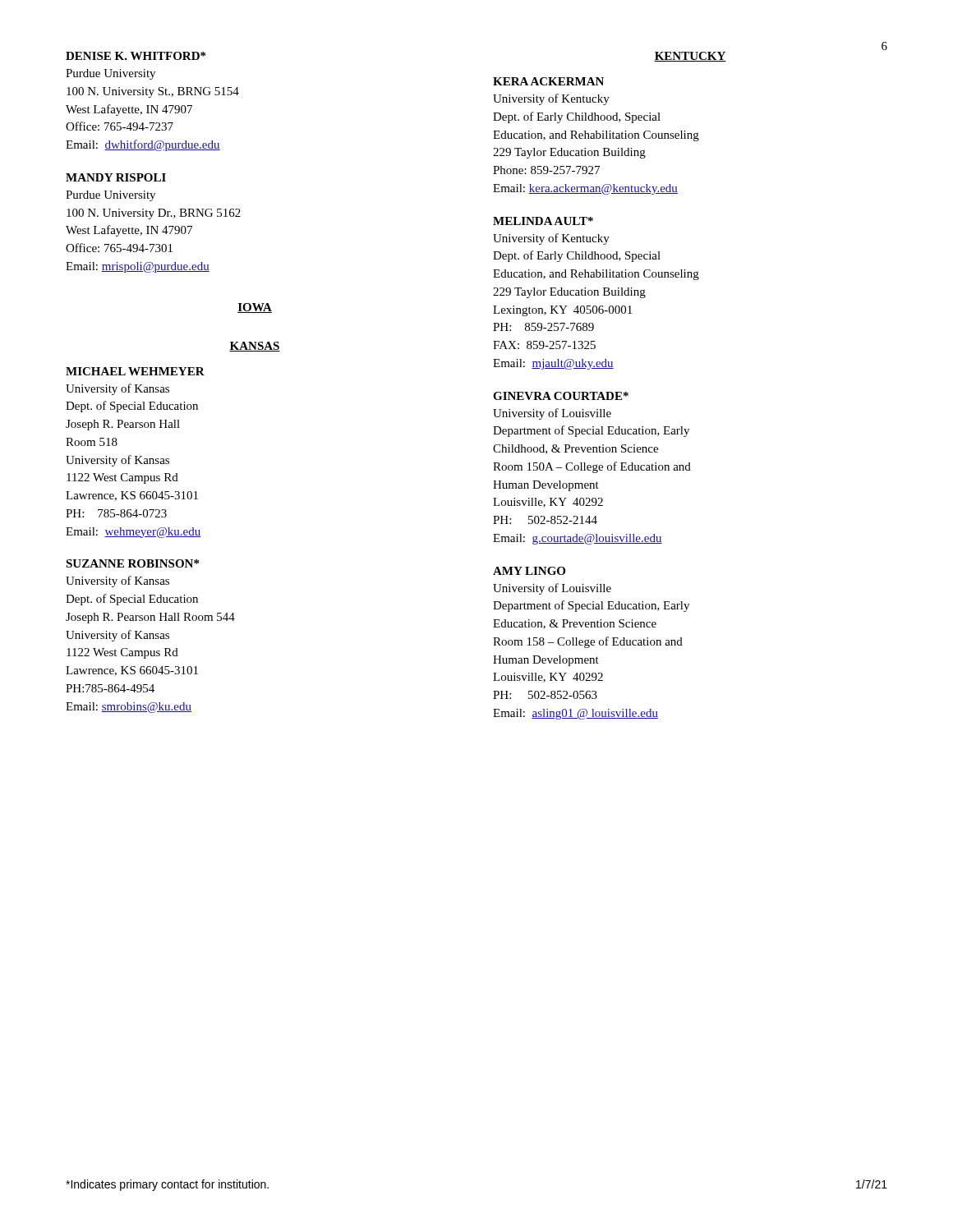Screen dimensions: 1232x953
Task: Select the region starting "MELINDA AULT* University of Kentucky Dept."
Action: 543,221
